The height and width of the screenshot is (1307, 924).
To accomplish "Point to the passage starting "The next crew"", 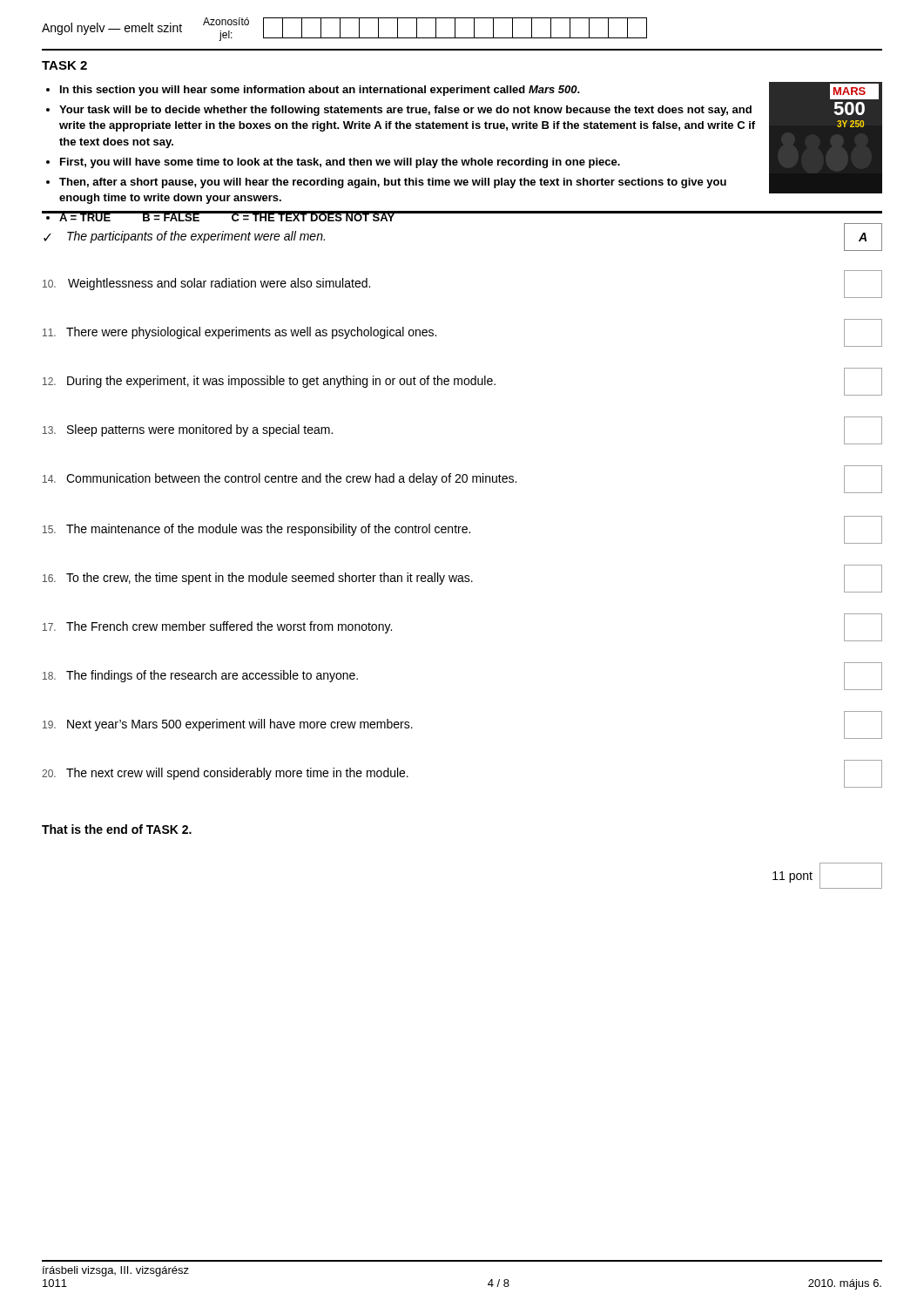I will pyautogui.click(x=227, y=773).
